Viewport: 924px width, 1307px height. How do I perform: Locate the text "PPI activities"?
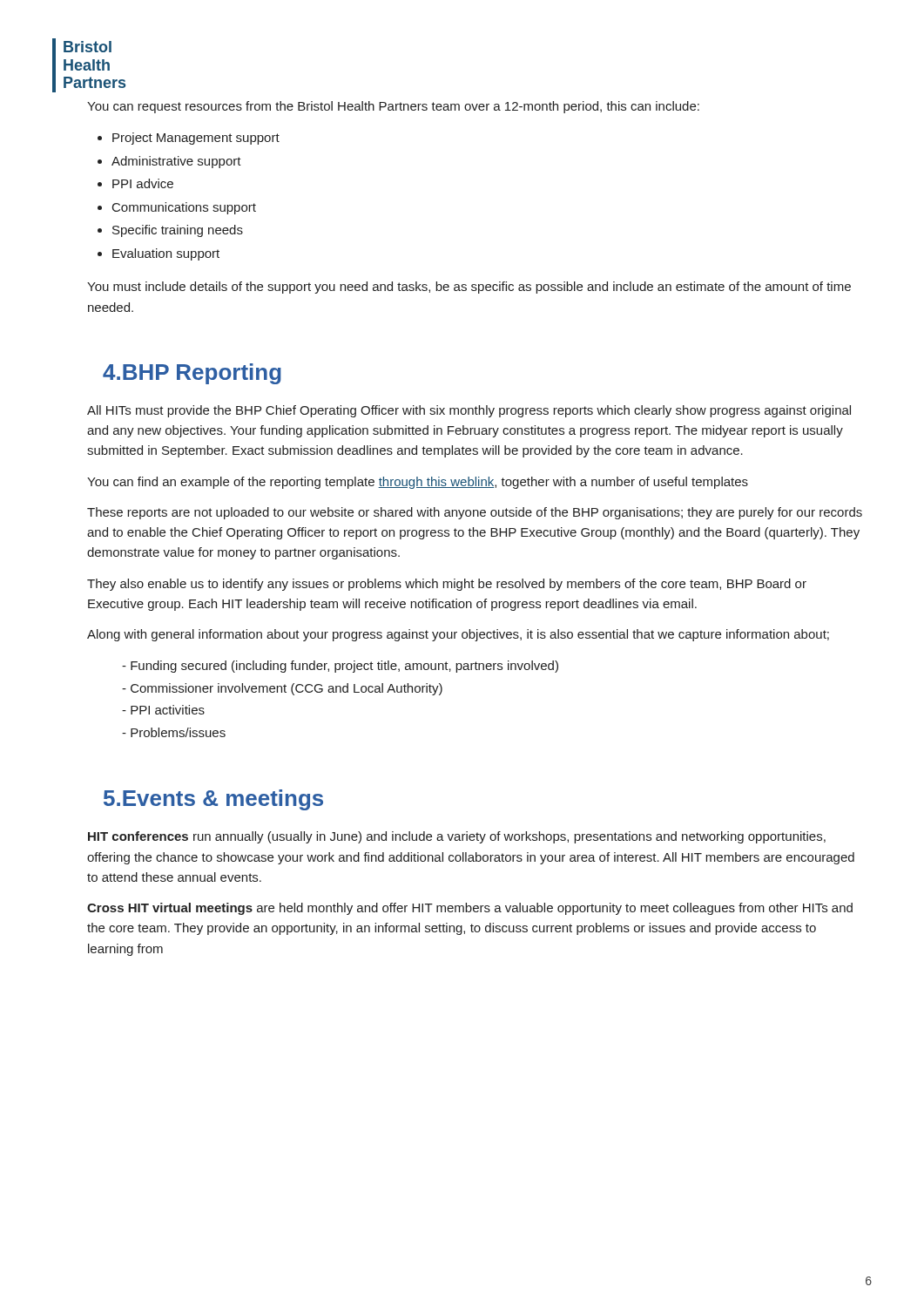(167, 710)
